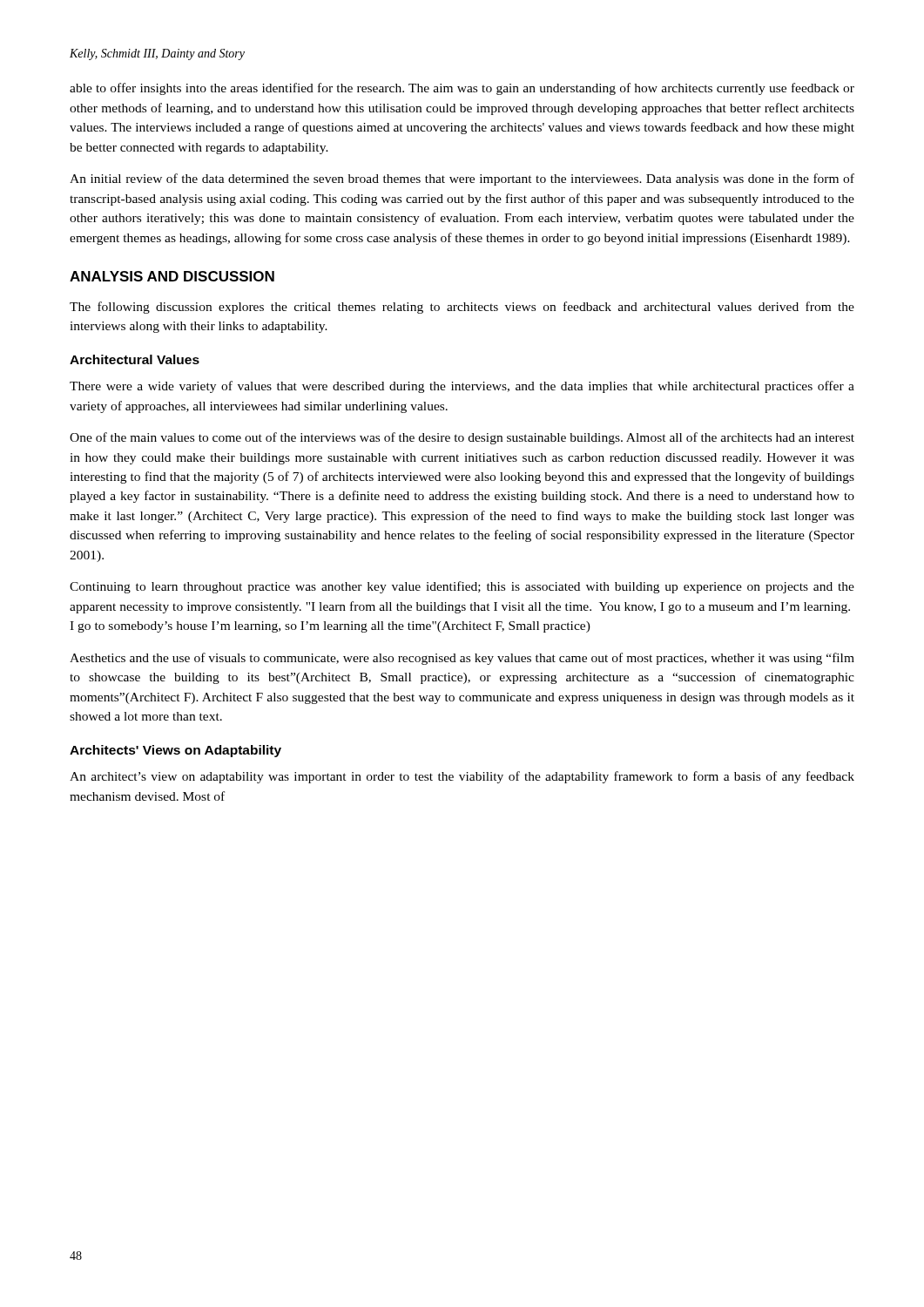Screen dimensions: 1307x924
Task: Select the passage starting "An architect’s view on"
Action: pyautogui.click(x=462, y=786)
